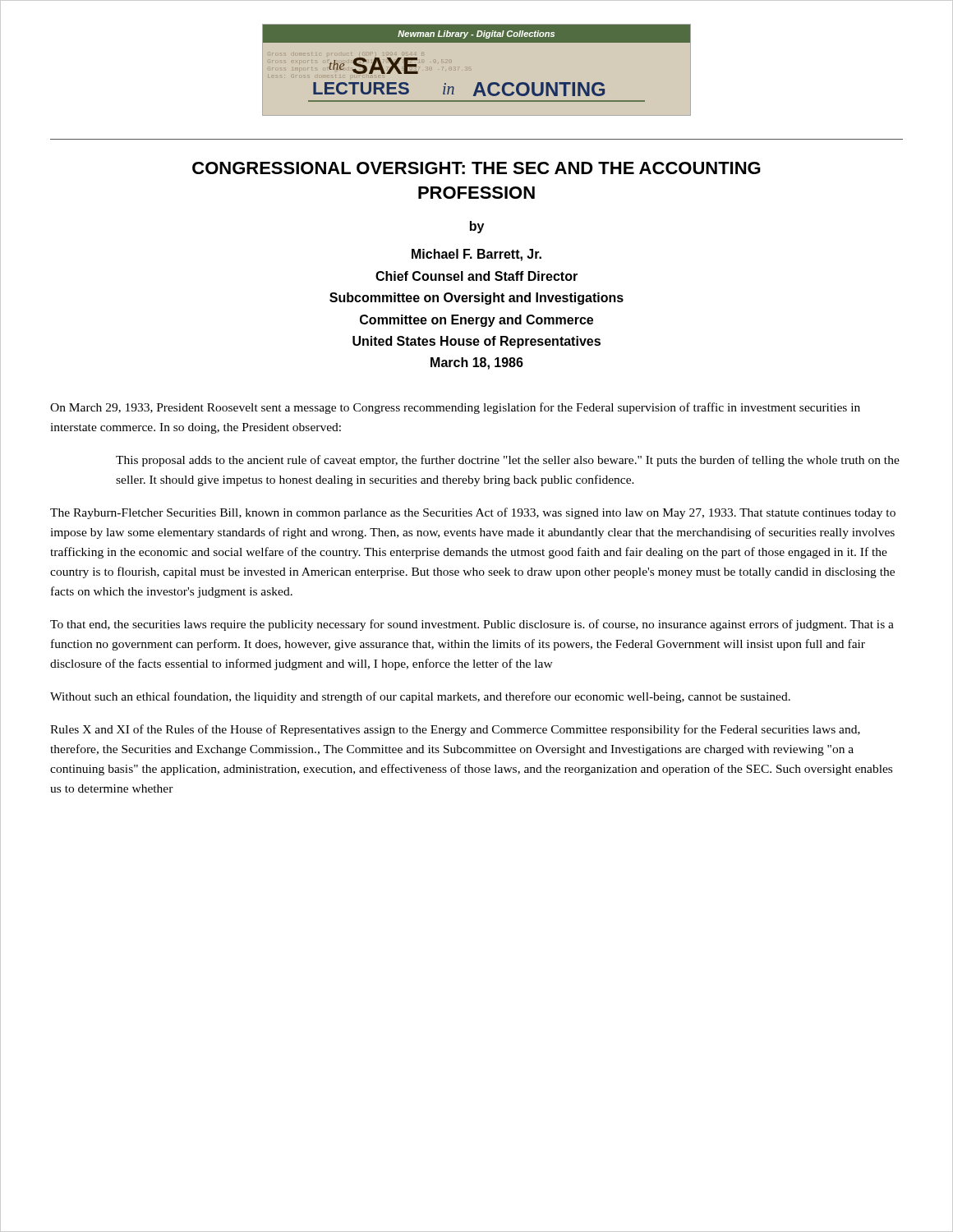The width and height of the screenshot is (953, 1232).
Task: Select the element starting "This proposal adds"
Action: [508, 469]
